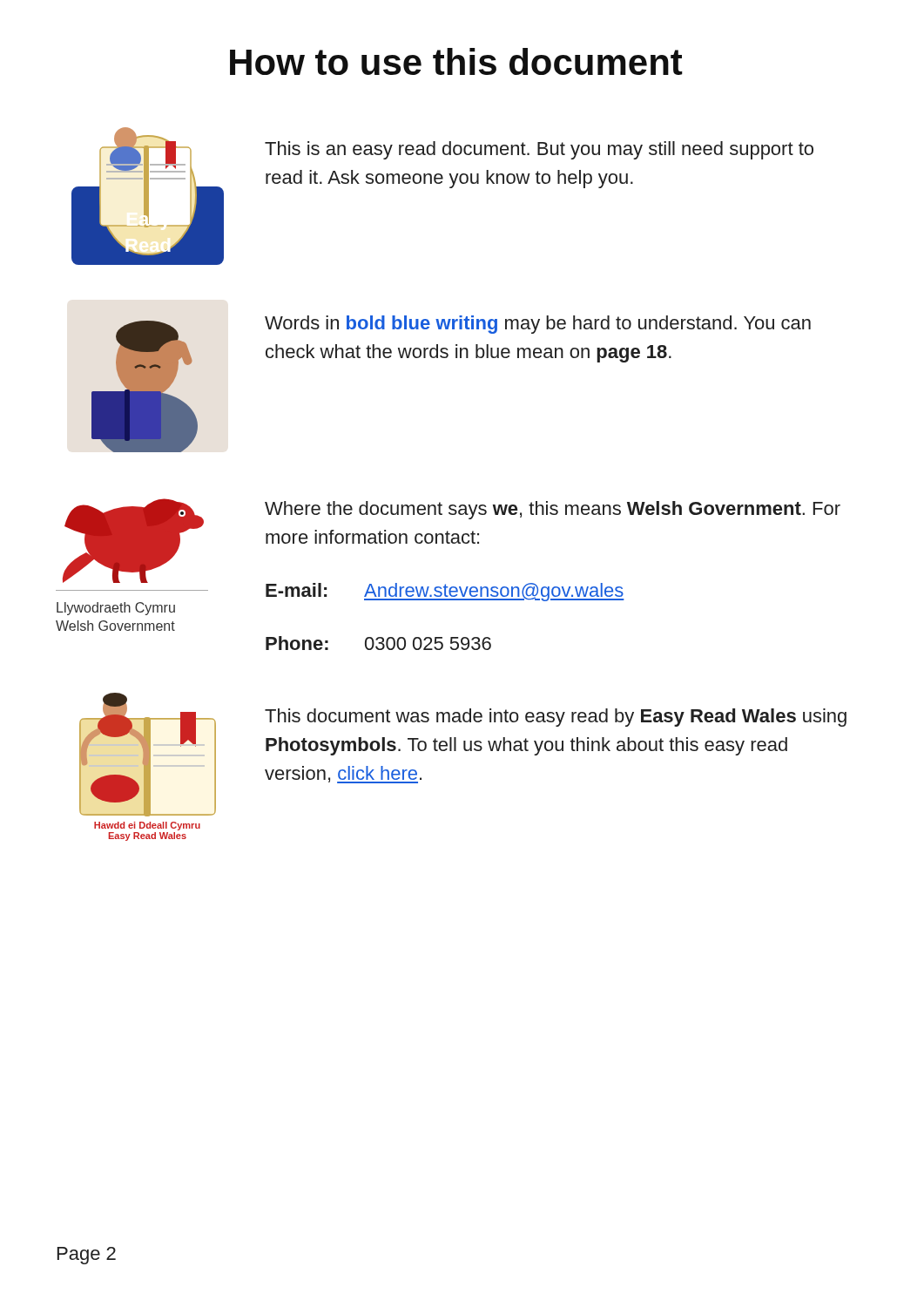Locate the block of text that opens with "Words in bold blue"
The height and width of the screenshot is (1307, 924).
[x=538, y=337]
